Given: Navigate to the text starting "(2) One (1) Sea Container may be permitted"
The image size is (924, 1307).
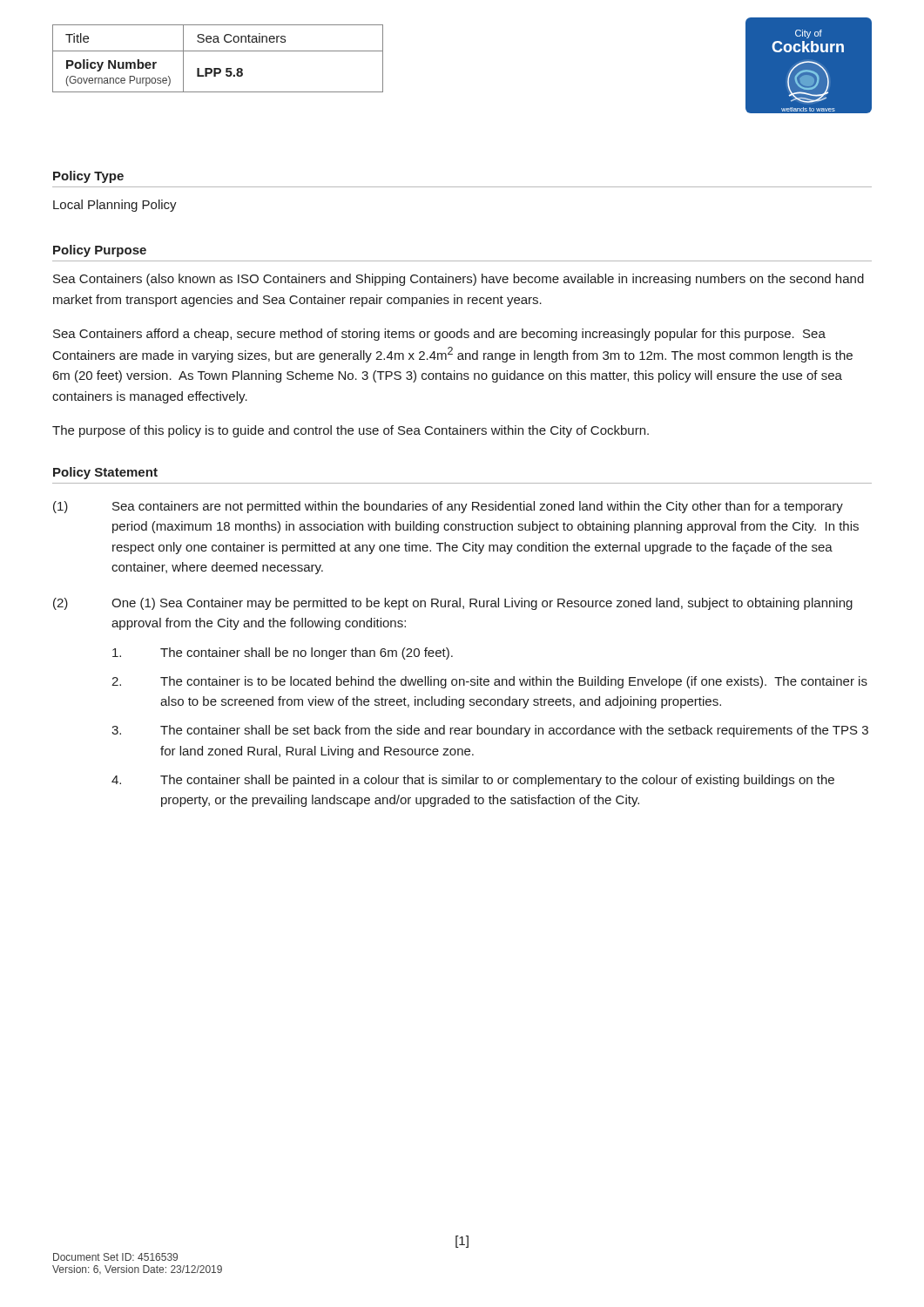Looking at the screenshot, I should click(462, 701).
